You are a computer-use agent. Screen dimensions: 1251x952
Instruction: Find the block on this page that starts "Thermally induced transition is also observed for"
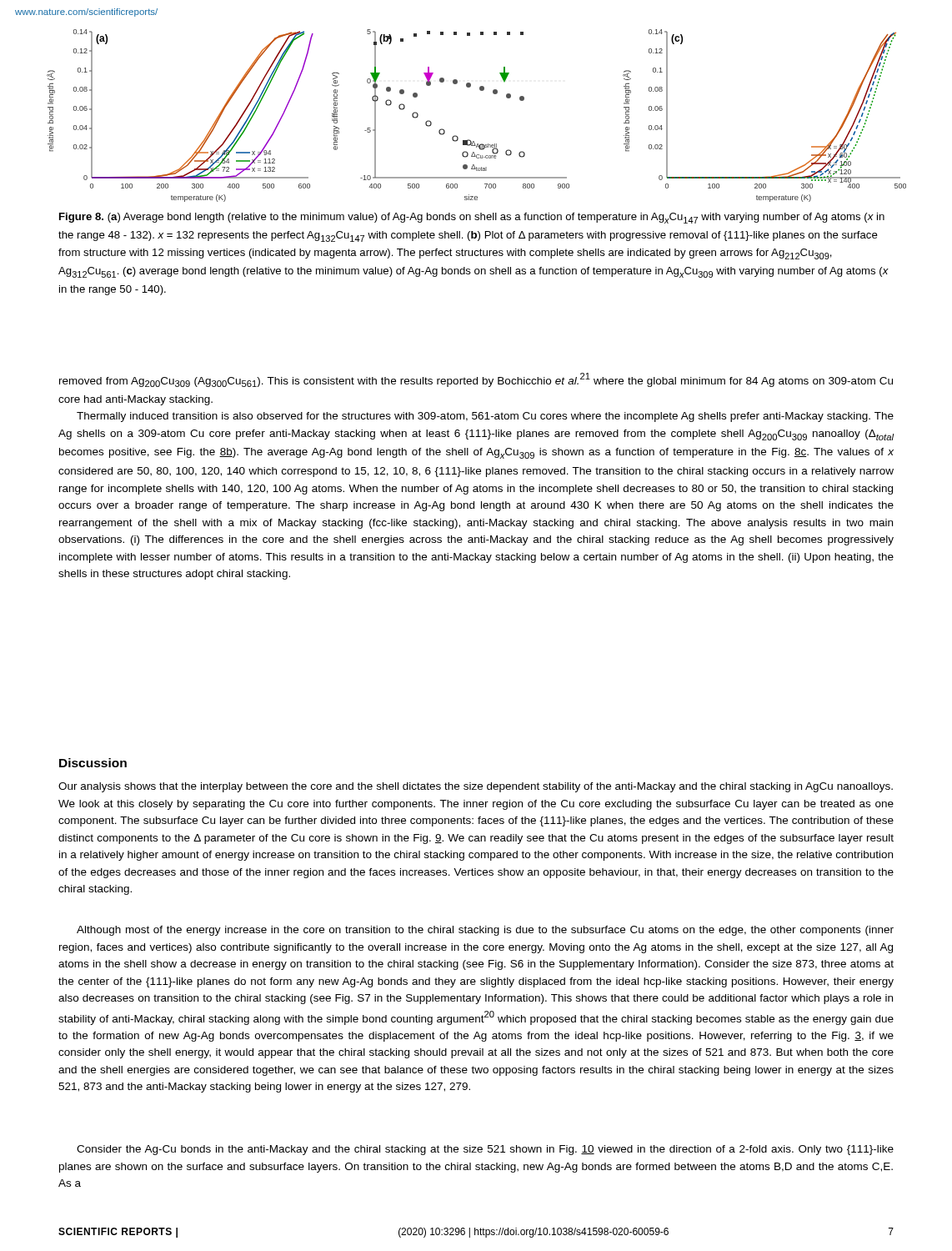click(x=476, y=495)
